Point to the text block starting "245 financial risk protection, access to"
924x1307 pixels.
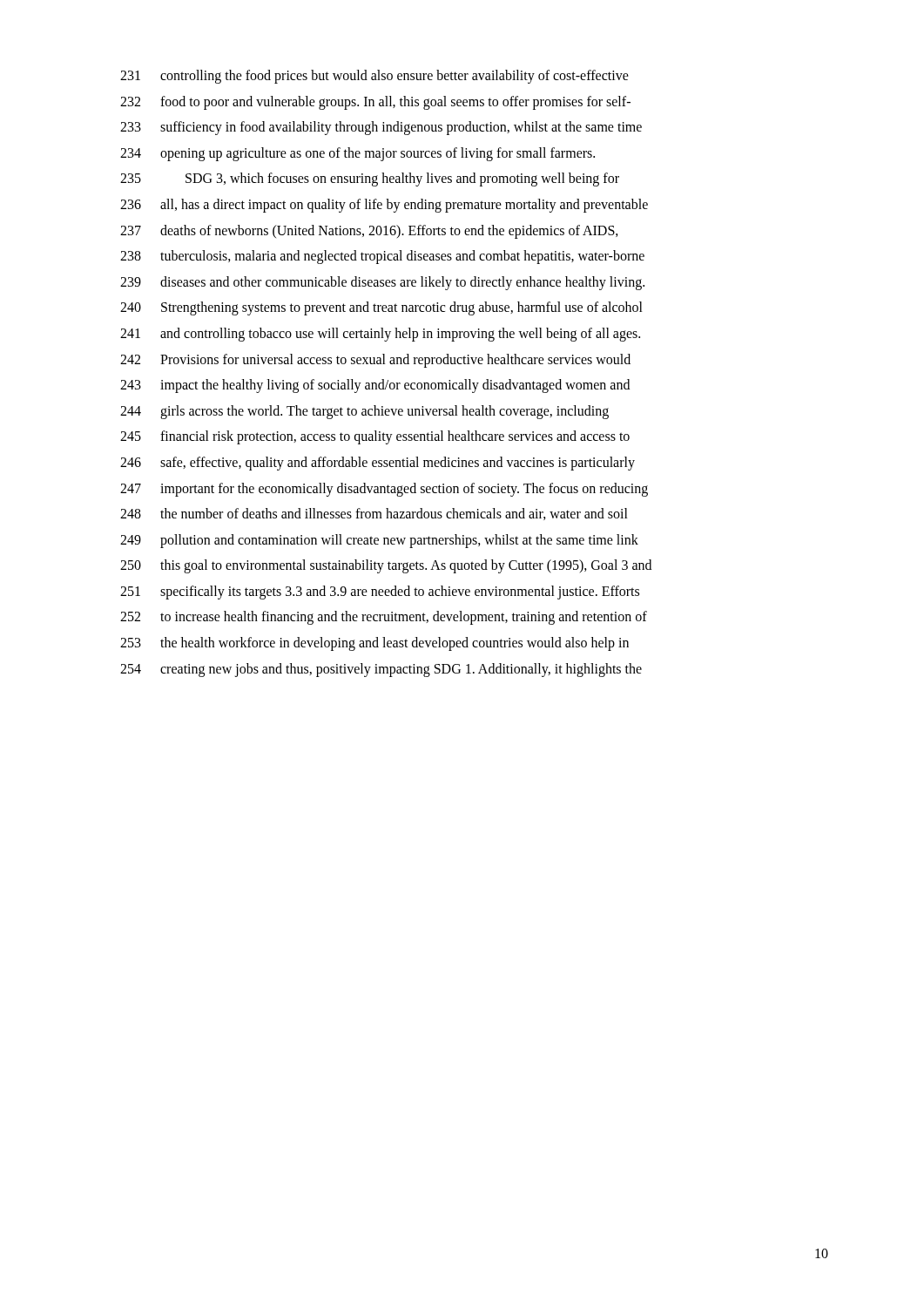462,437
